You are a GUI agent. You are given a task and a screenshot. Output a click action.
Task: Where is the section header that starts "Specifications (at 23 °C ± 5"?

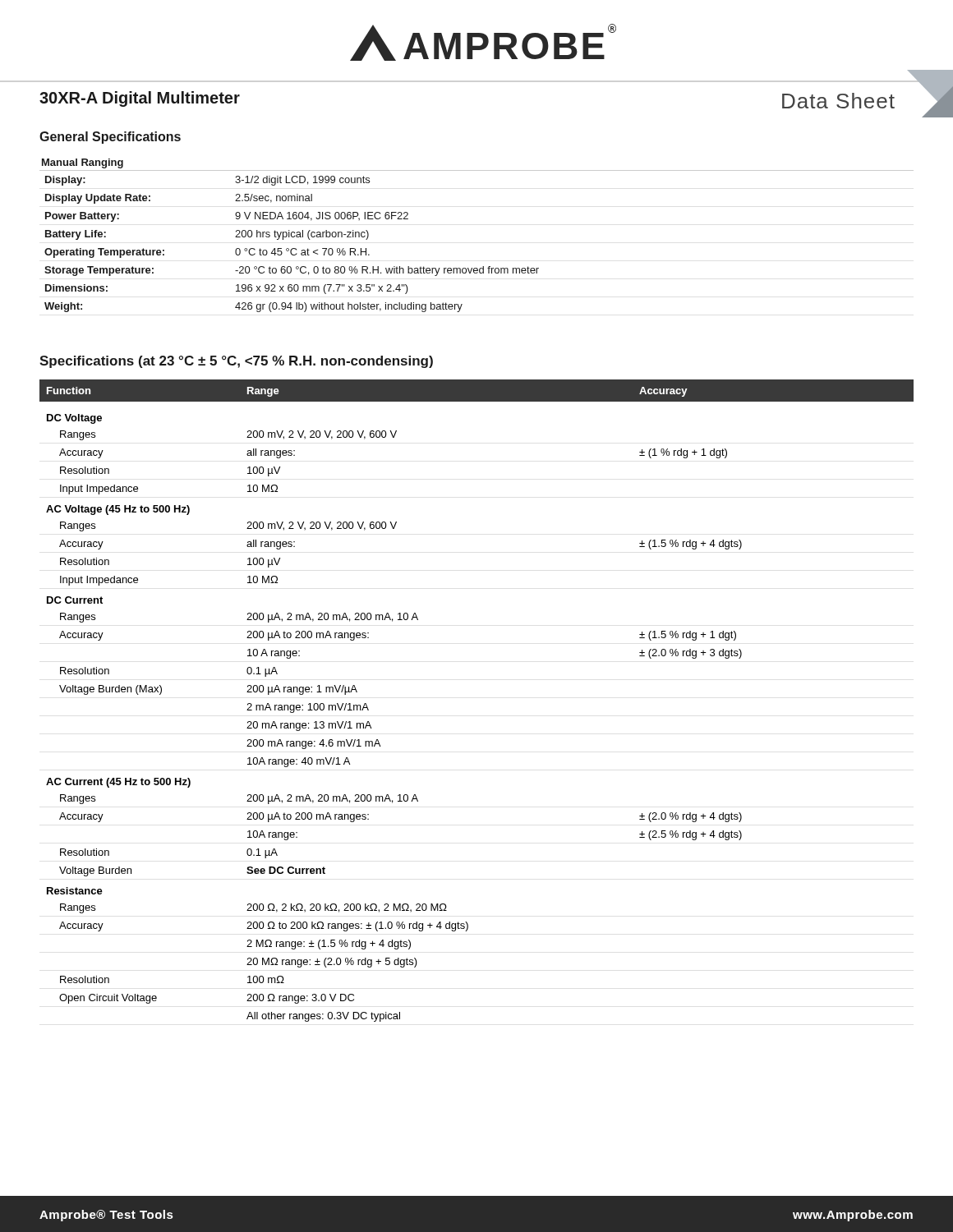tap(236, 361)
